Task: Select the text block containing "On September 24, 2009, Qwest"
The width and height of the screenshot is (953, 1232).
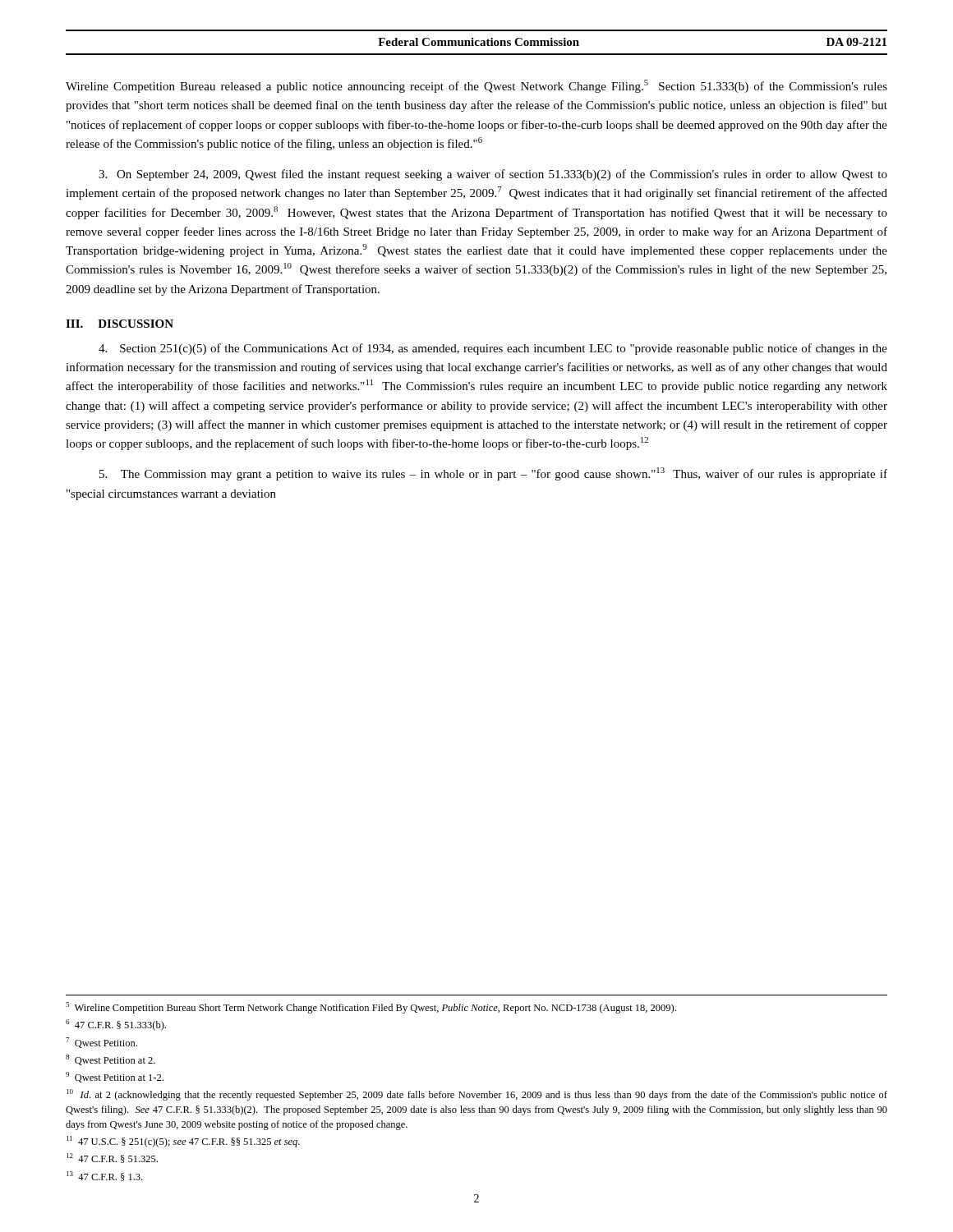Action: [476, 231]
